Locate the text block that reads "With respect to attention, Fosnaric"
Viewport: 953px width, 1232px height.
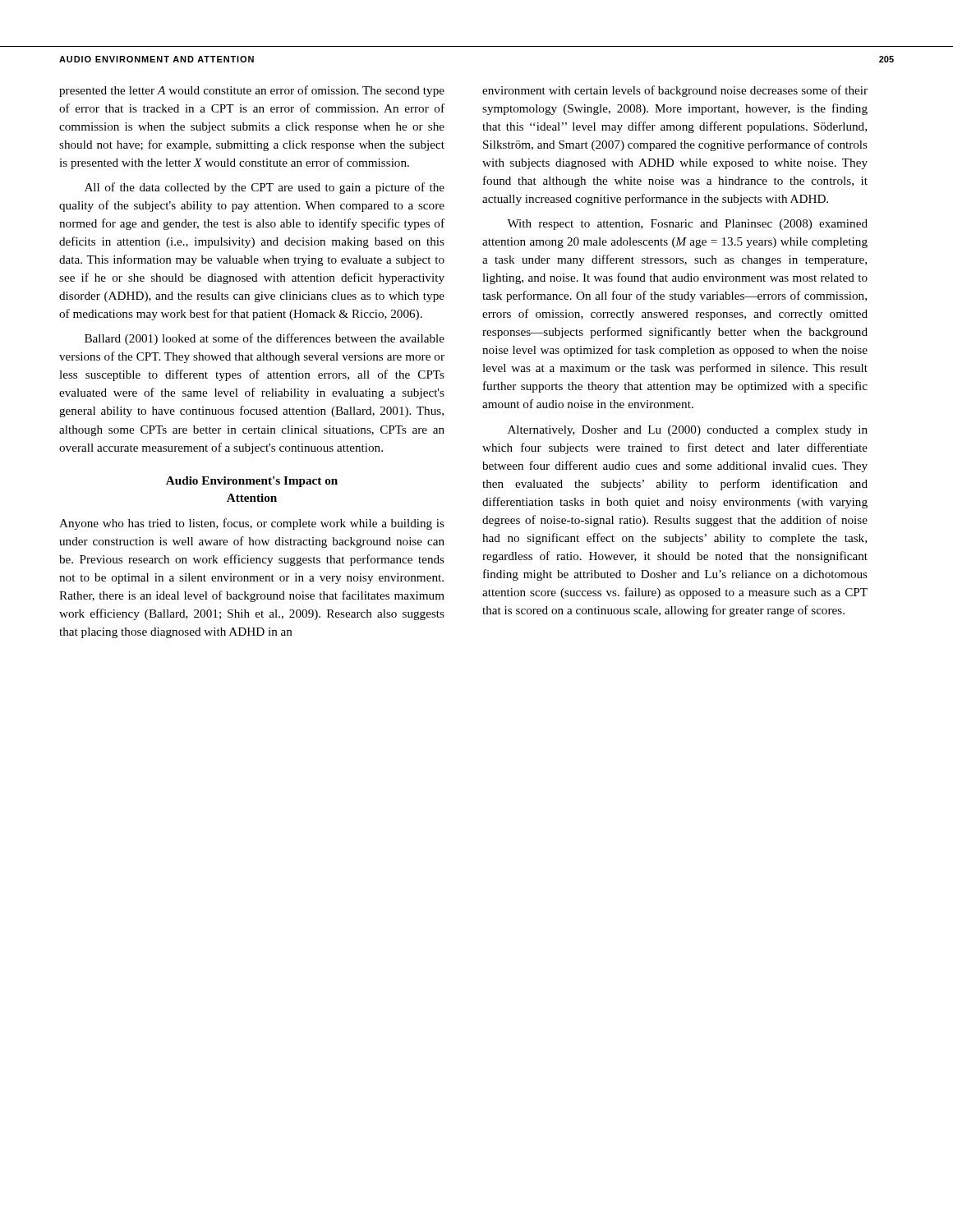coord(675,314)
